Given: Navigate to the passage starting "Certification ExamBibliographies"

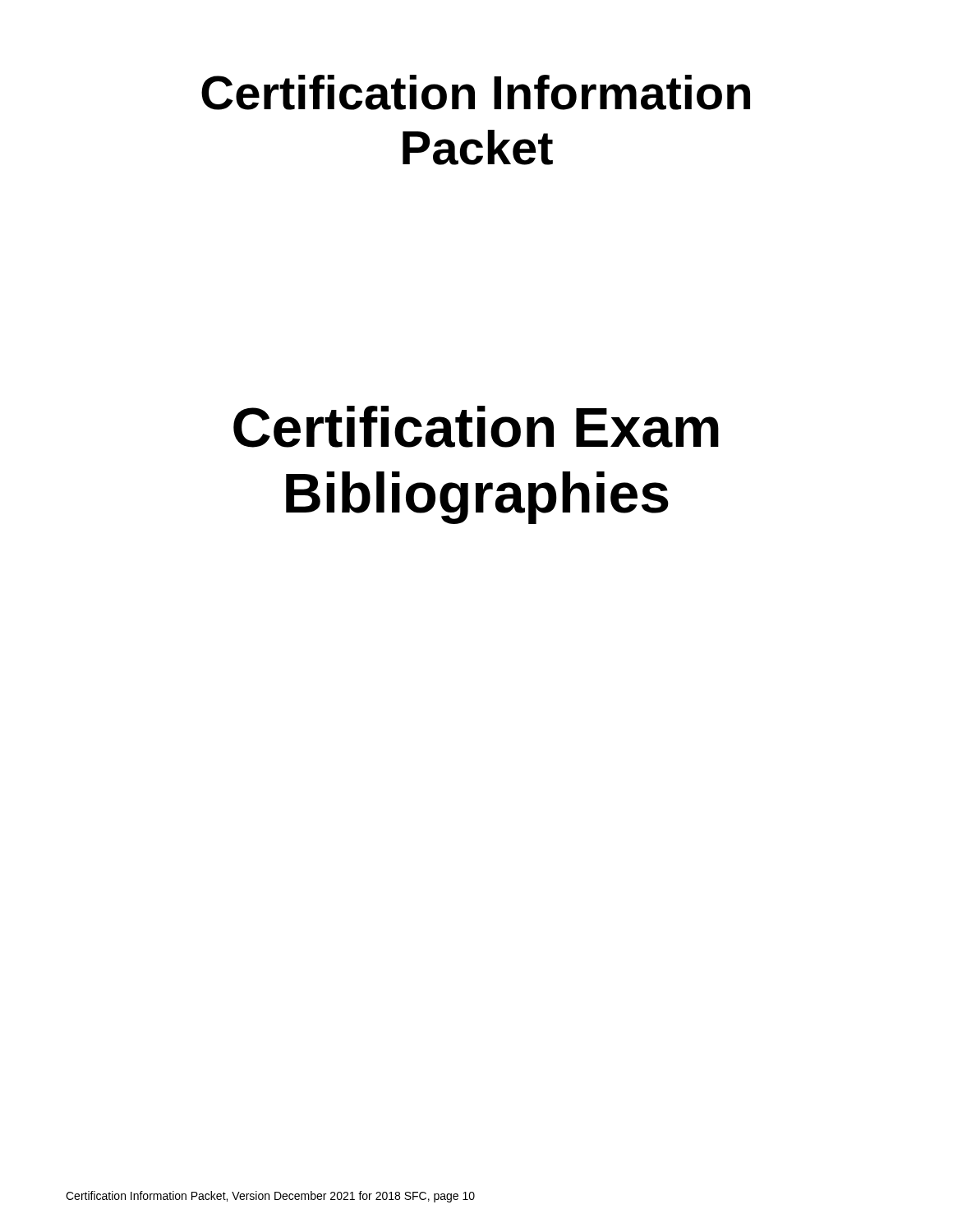Looking at the screenshot, I should 476,460.
